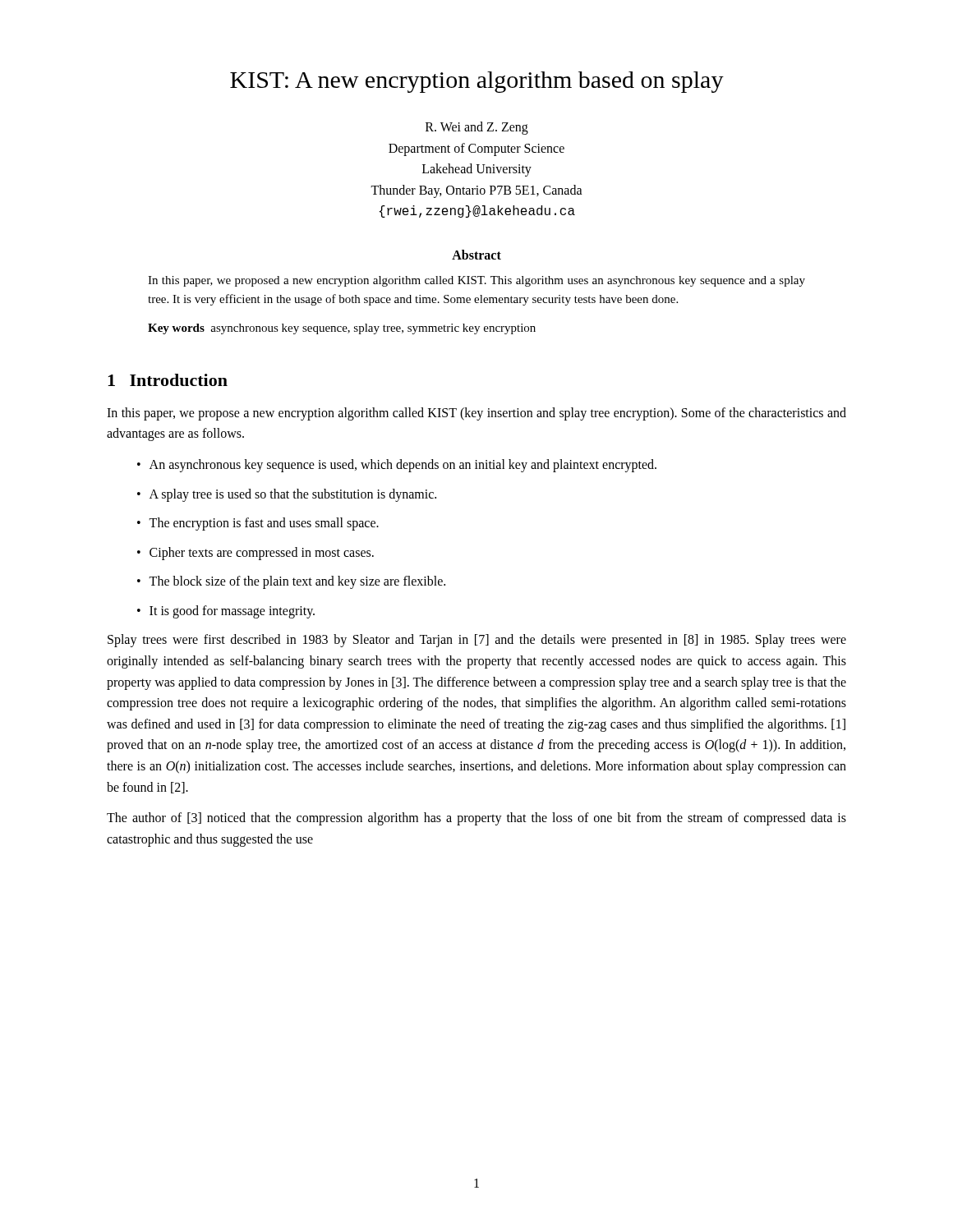Select the passage starting "• Cipher texts are"
Screen dimensions: 1232x953
click(x=255, y=552)
